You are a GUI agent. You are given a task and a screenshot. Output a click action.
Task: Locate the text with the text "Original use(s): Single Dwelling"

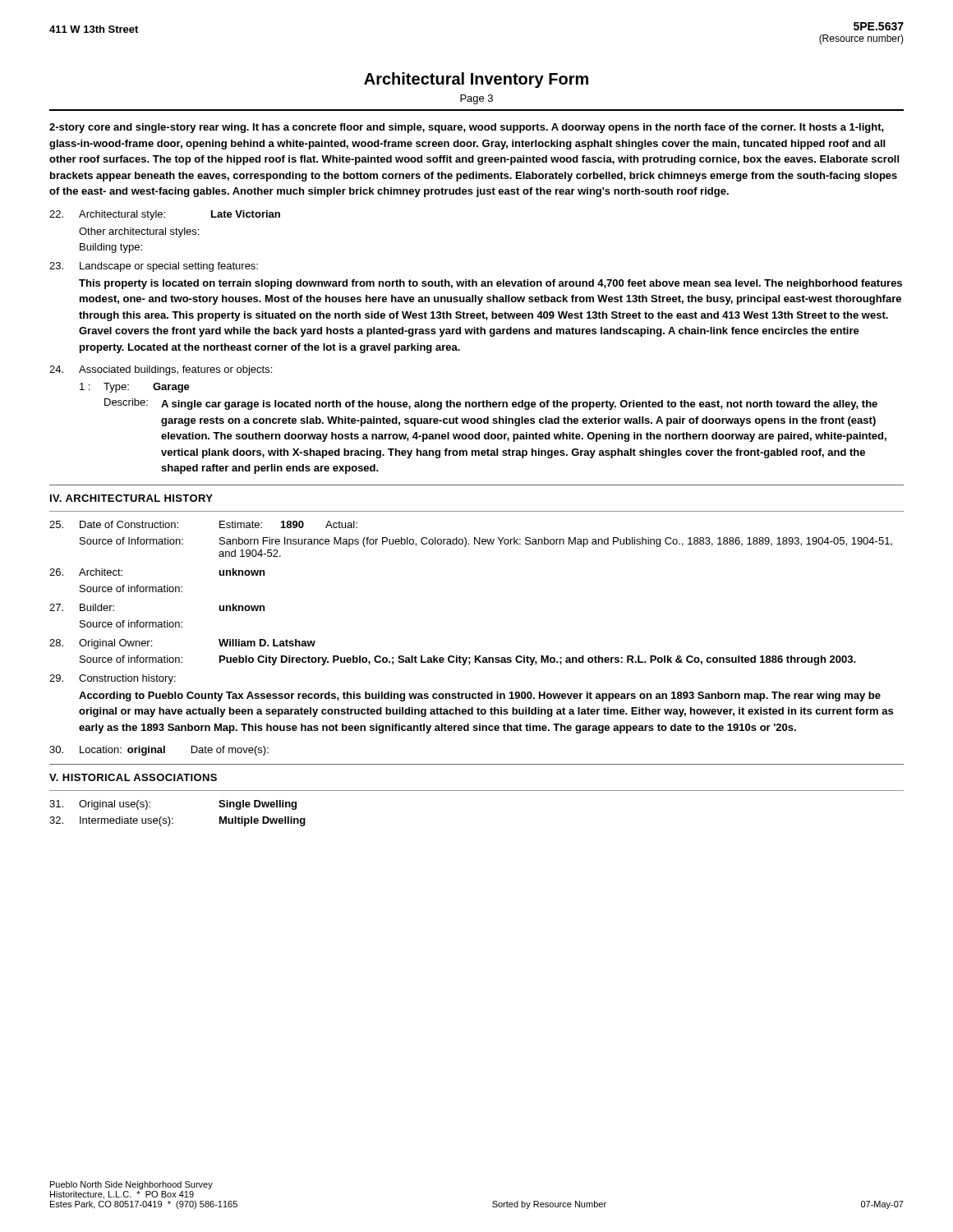(x=115, y=804)
